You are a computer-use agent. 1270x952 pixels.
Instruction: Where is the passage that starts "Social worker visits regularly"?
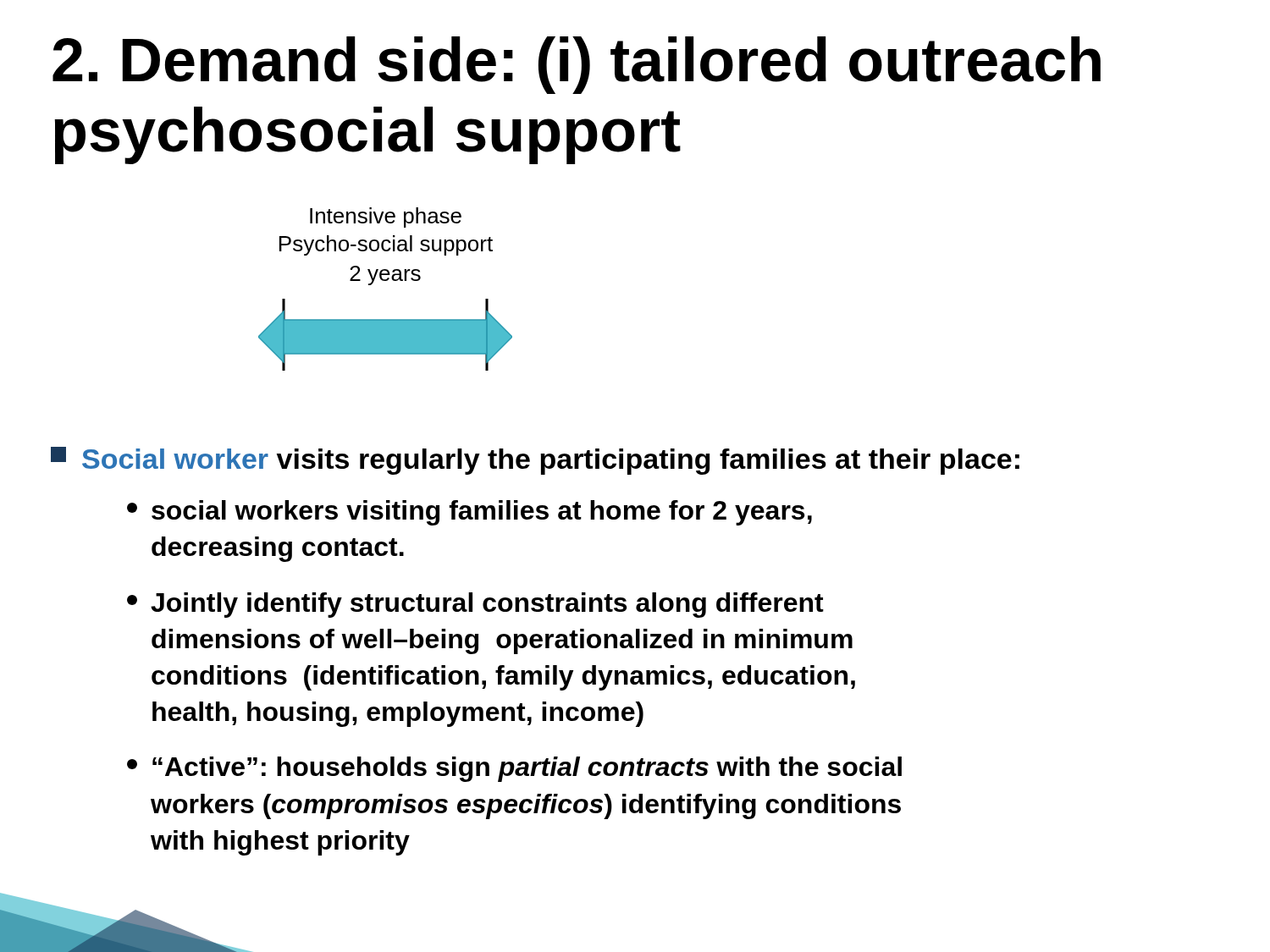click(536, 459)
